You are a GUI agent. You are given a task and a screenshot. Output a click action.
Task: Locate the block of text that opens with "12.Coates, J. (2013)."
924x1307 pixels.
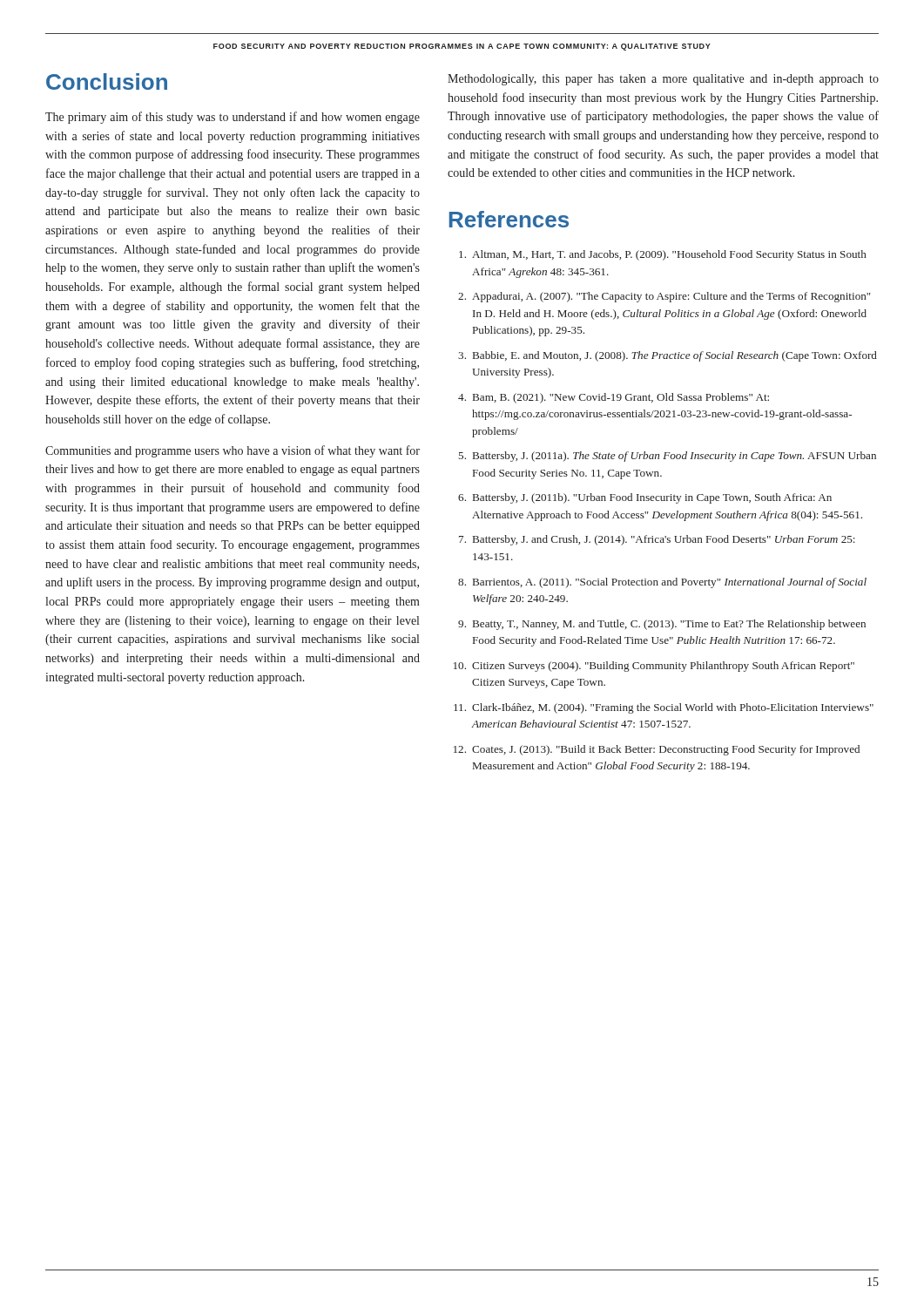coord(663,757)
